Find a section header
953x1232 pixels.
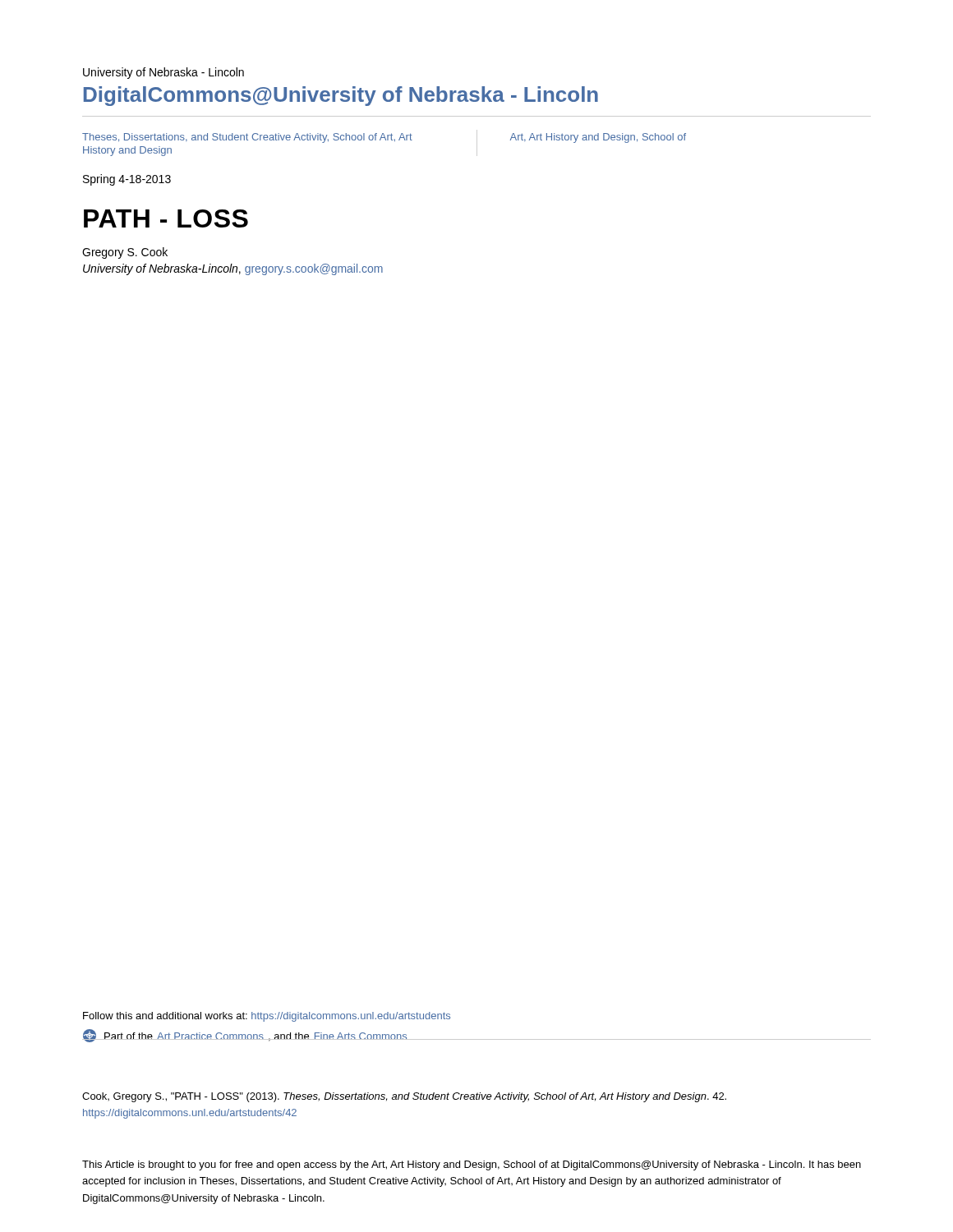pos(166,218)
